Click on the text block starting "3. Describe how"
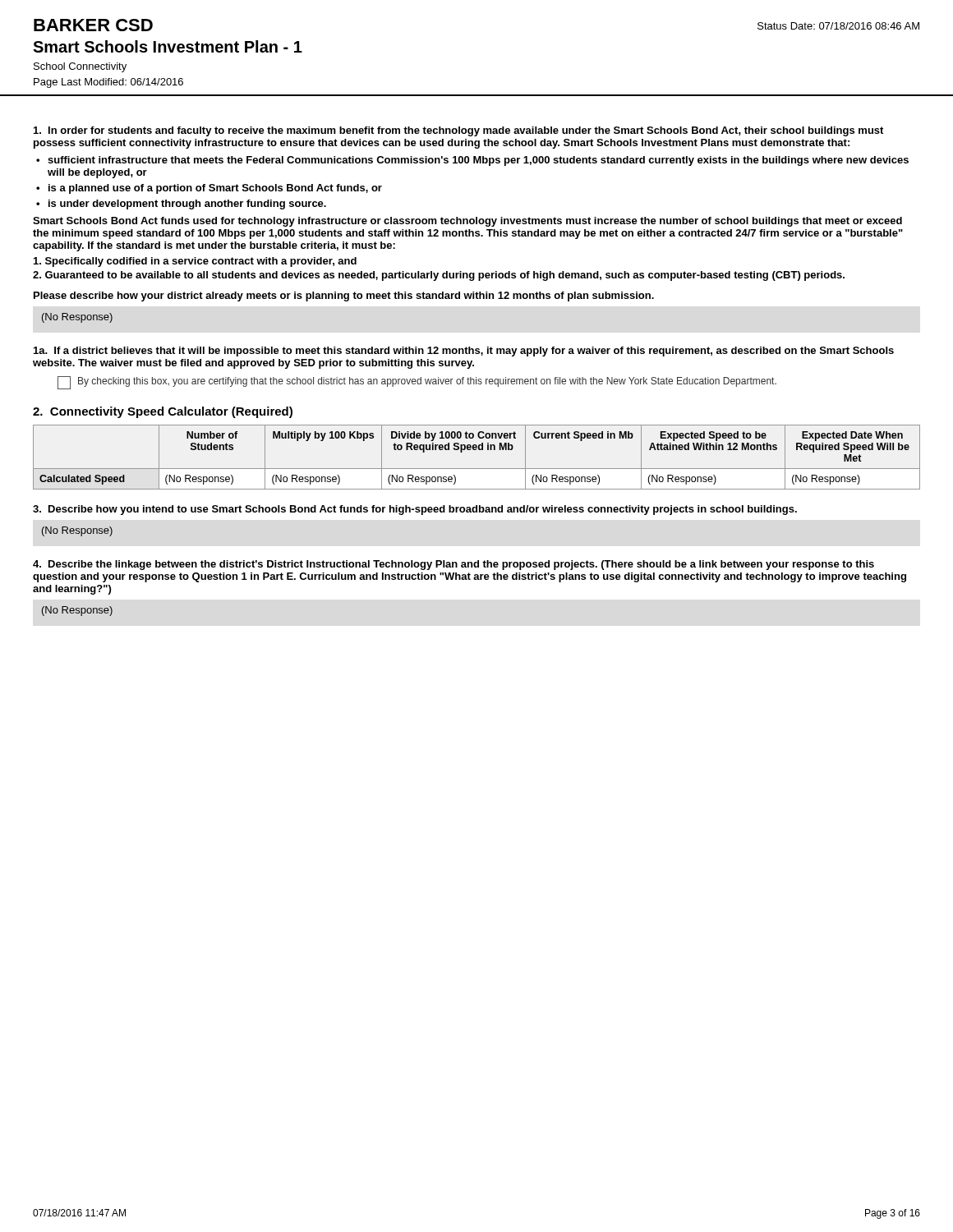 pyautogui.click(x=415, y=509)
